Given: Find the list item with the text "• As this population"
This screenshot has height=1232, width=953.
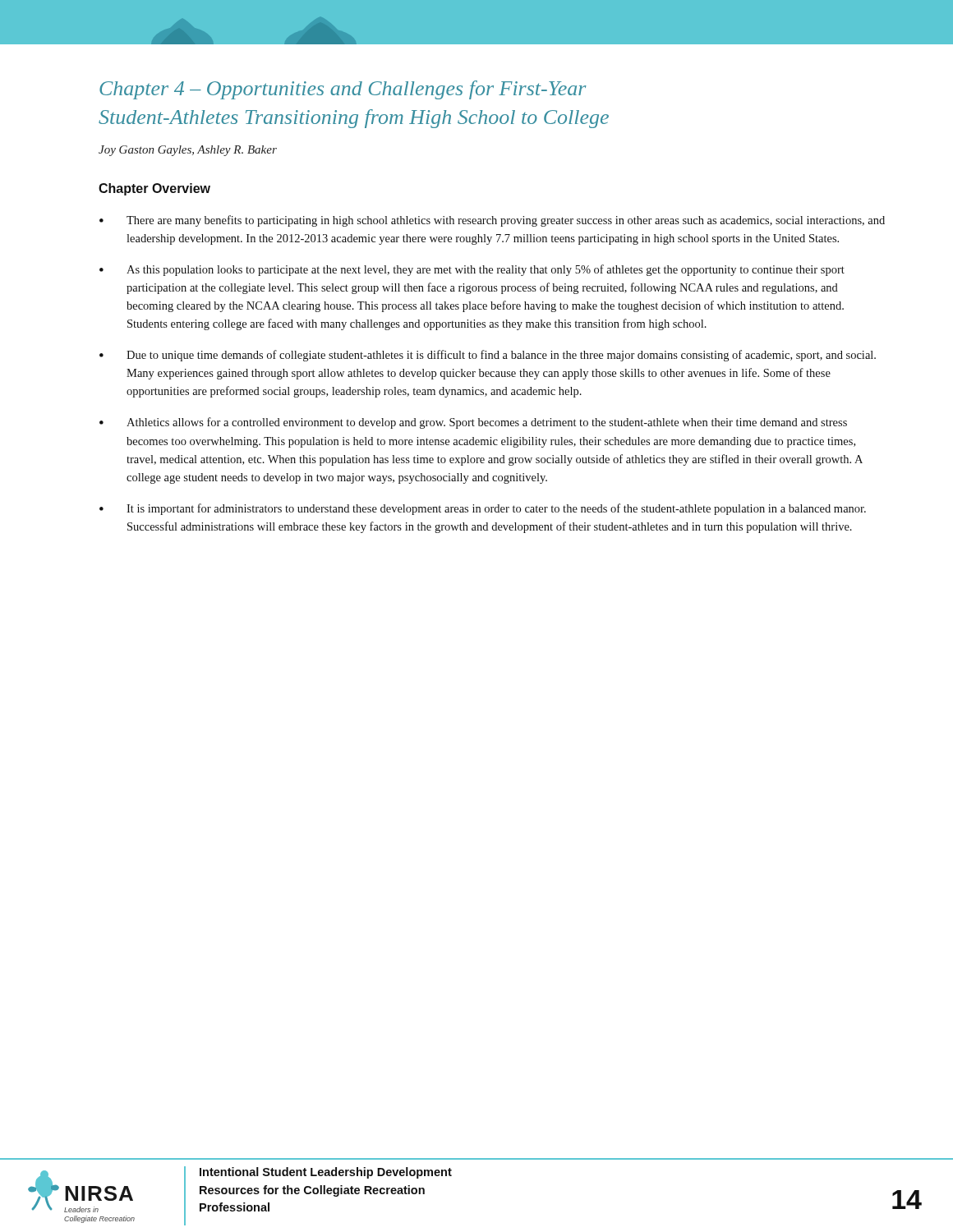Looking at the screenshot, I should point(493,297).
